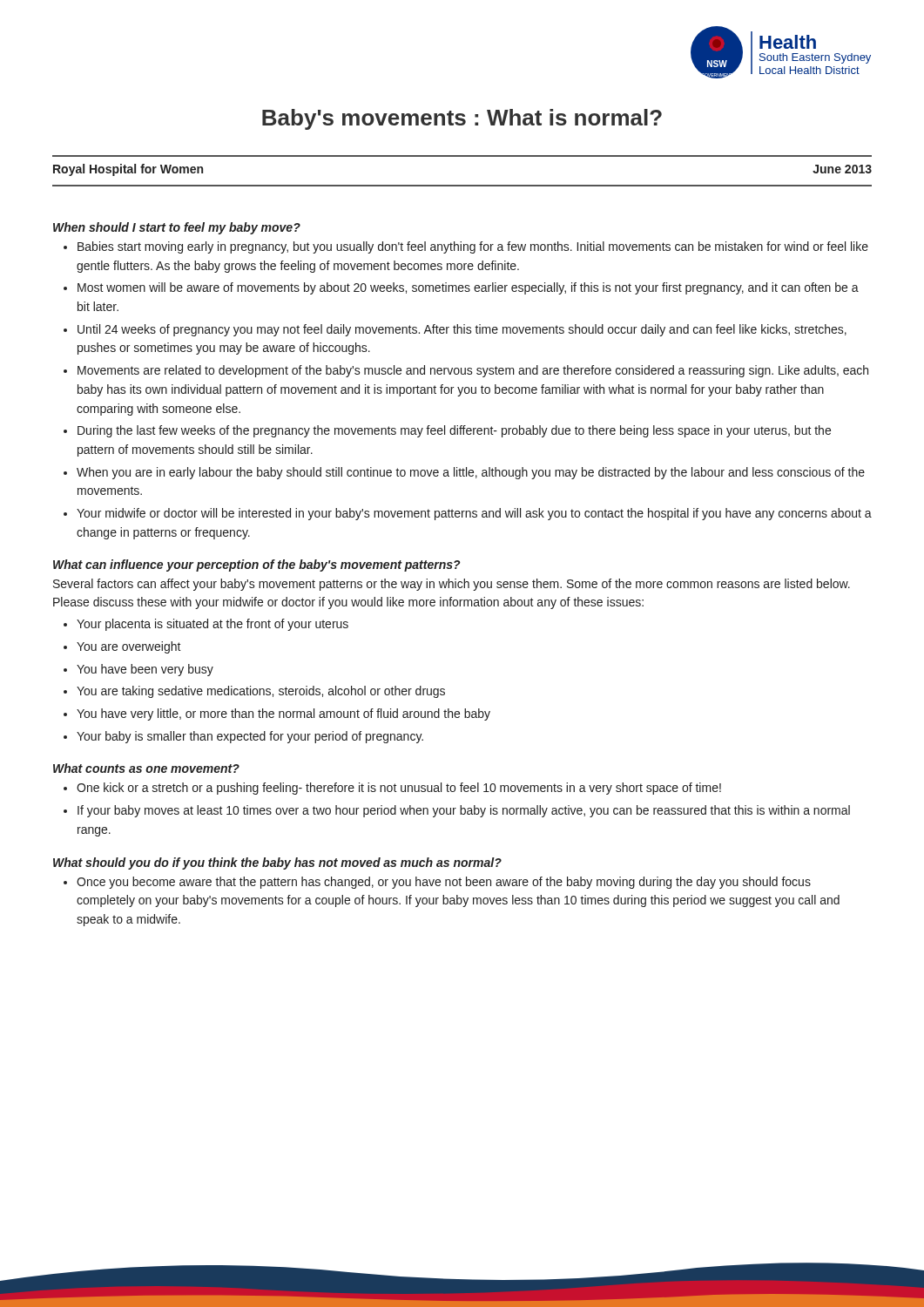Click on the list item with the text "You are overweight"
This screenshot has width=924, height=1307.
129,647
